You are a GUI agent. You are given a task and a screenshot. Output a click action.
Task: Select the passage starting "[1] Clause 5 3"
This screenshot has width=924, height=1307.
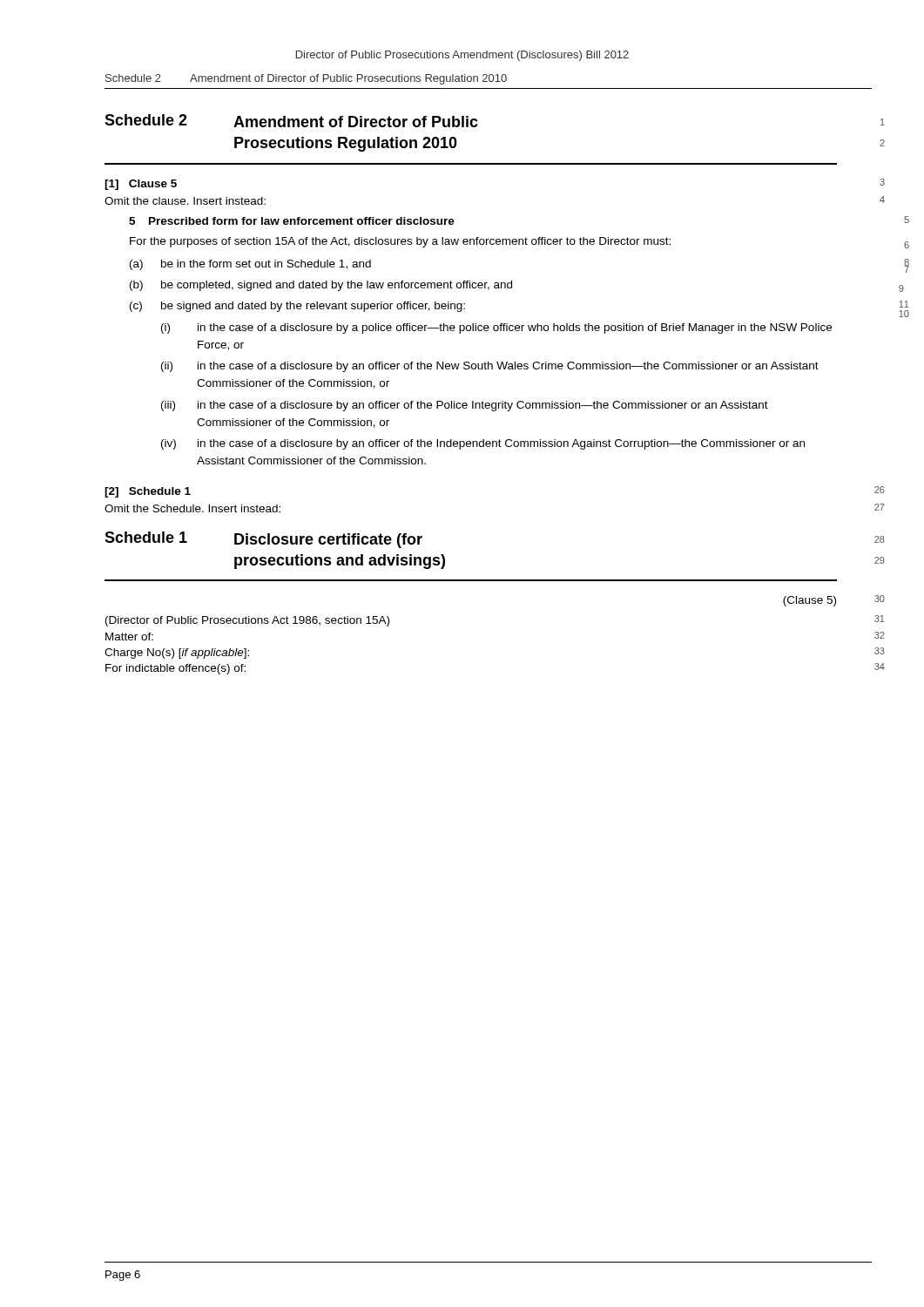click(141, 185)
